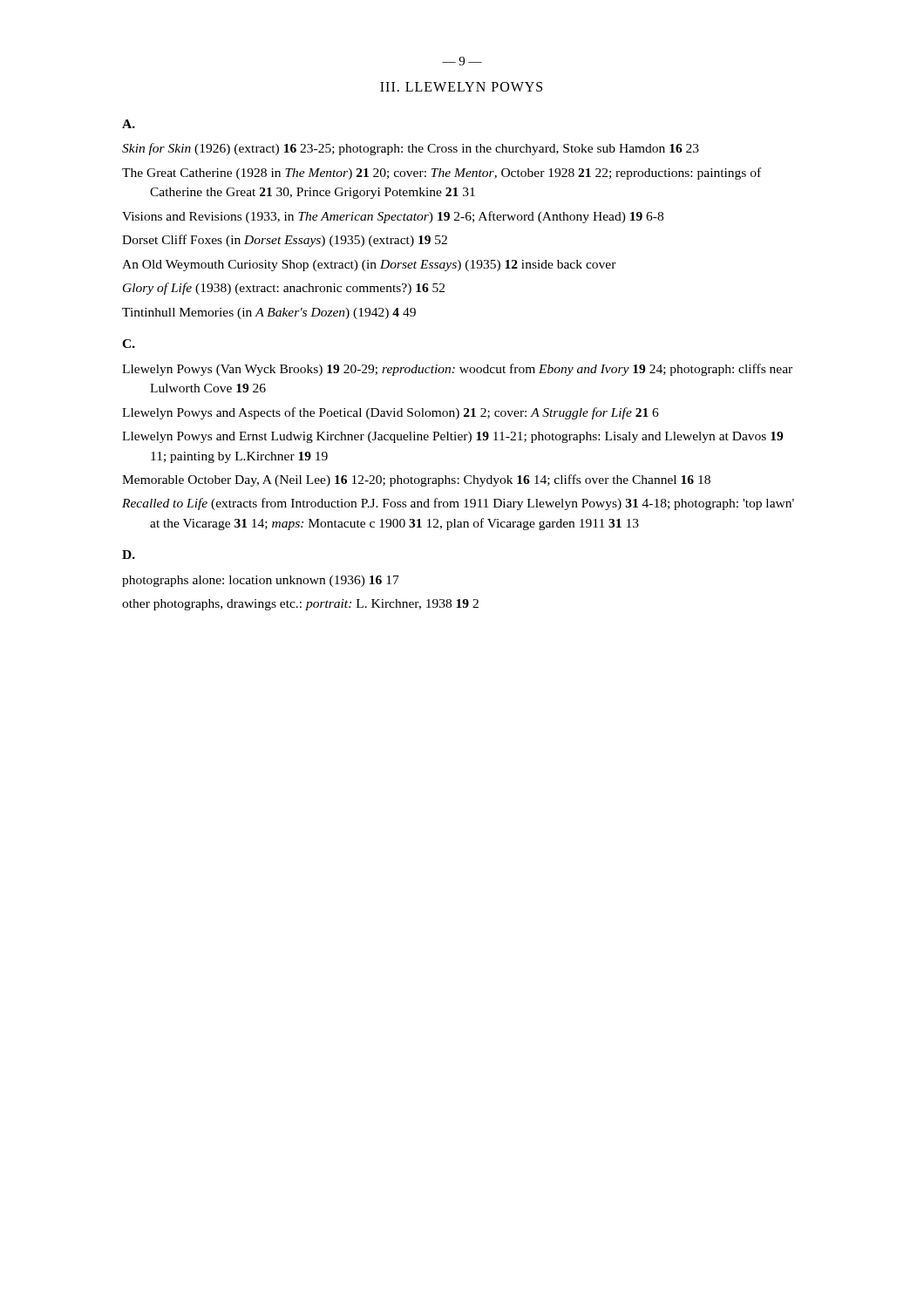The height and width of the screenshot is (1308, 924).
Task: Click on the section header containing "III. LLEWELYN POWYS"
Action: (462, 87)
